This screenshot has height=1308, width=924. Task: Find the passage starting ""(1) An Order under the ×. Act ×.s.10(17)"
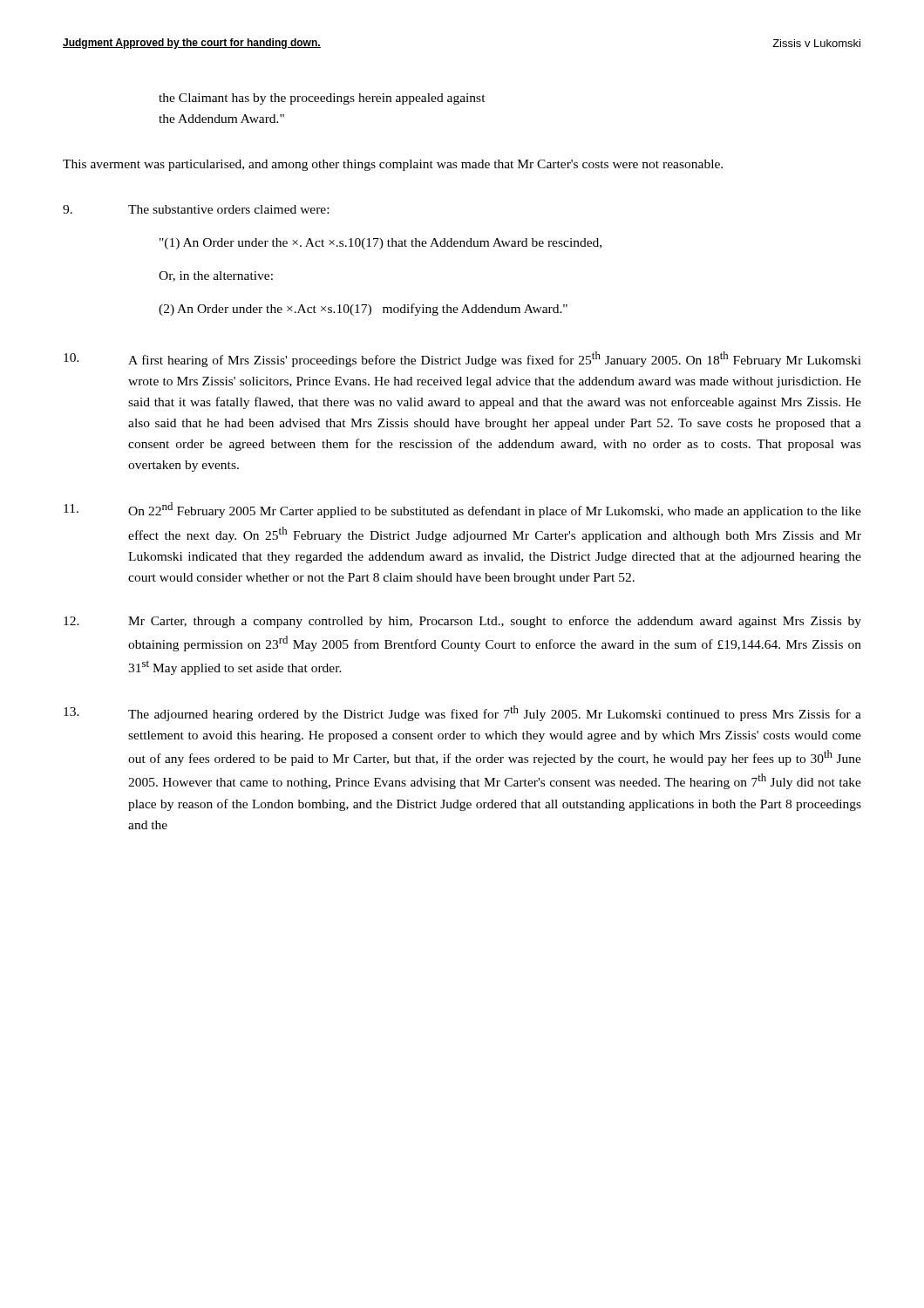click(381, 242)
